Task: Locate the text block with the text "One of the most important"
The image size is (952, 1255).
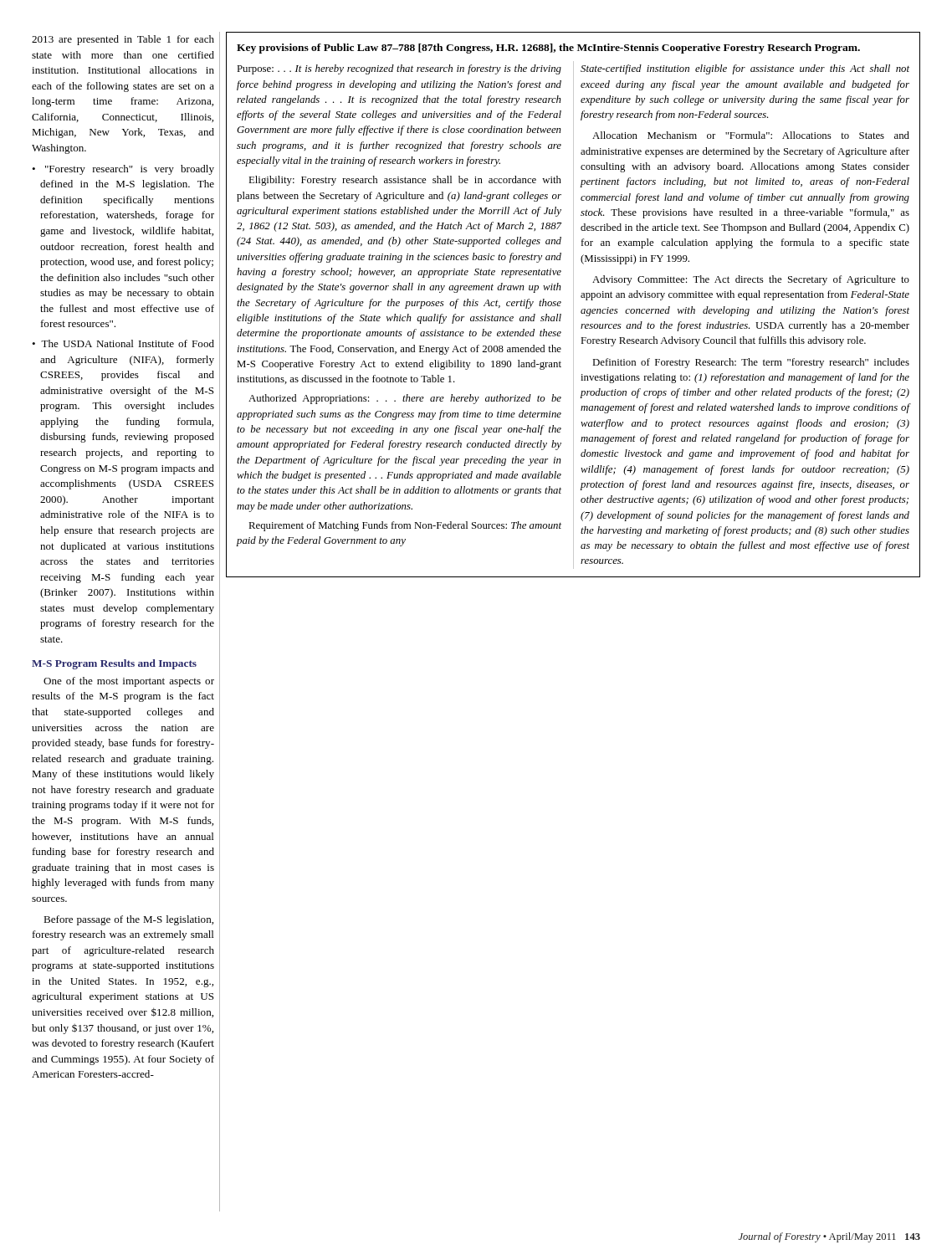Action: coord(123,790)
